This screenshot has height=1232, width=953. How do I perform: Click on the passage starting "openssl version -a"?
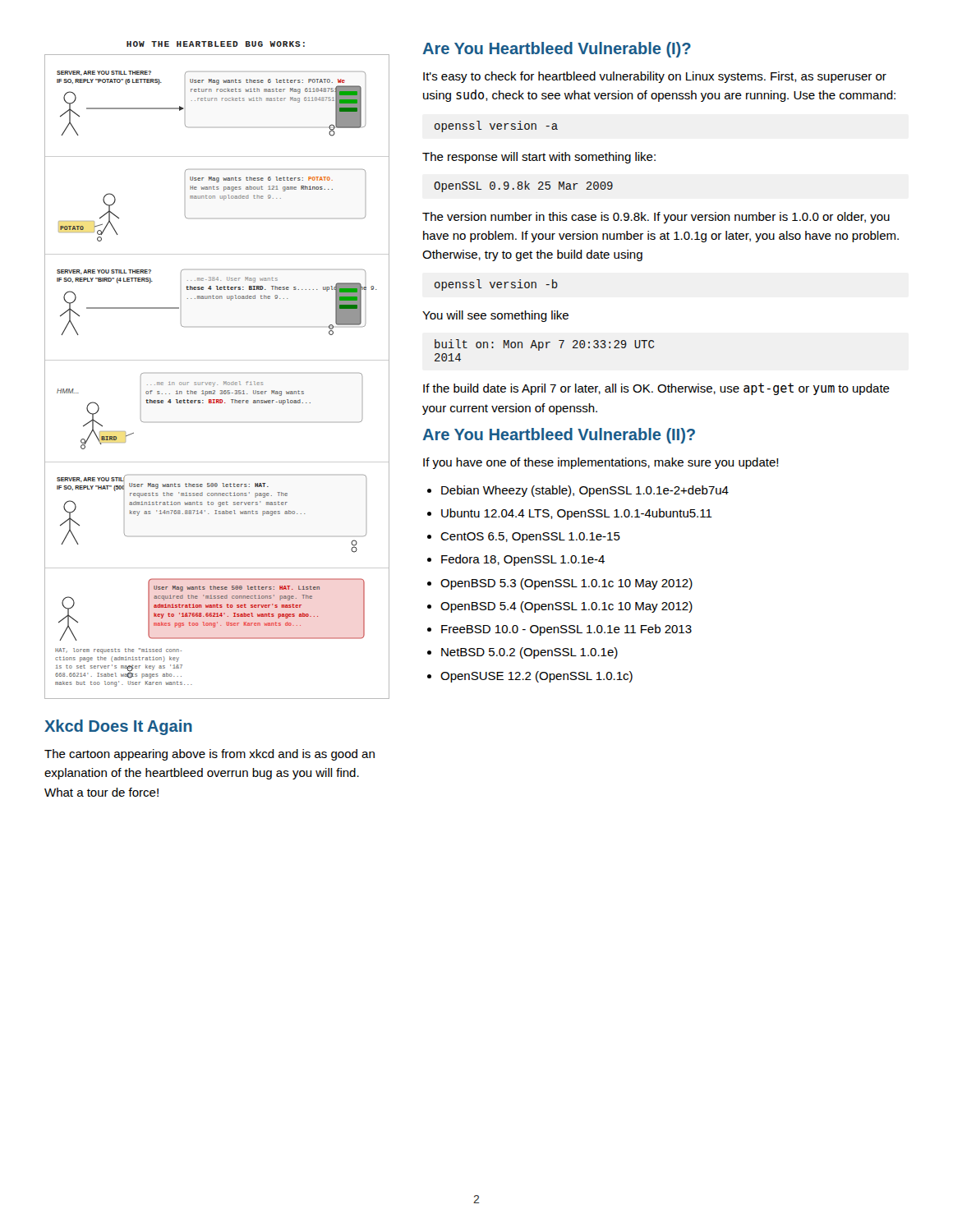496,126
